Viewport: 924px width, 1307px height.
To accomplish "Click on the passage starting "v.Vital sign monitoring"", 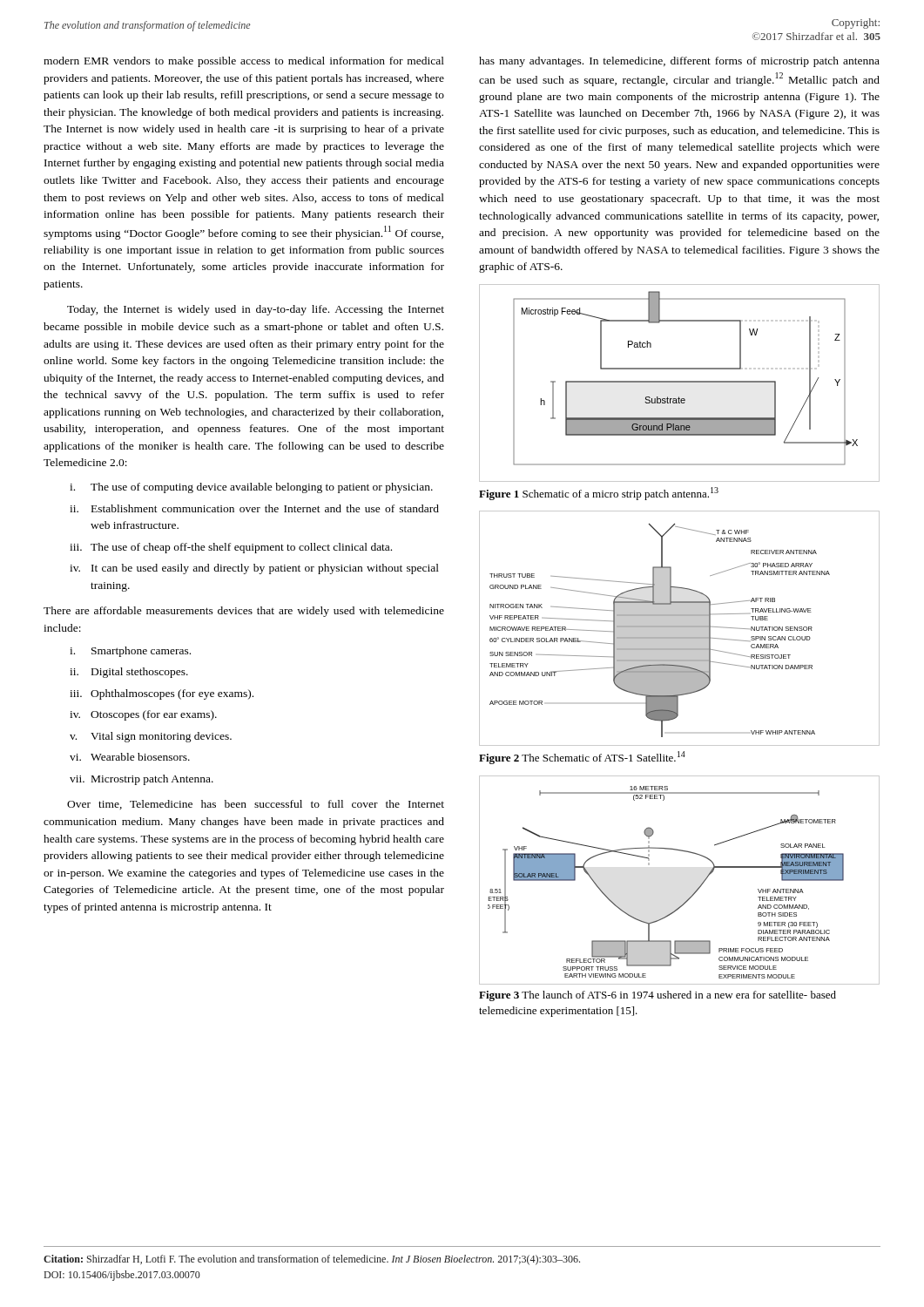I will 151,737.
